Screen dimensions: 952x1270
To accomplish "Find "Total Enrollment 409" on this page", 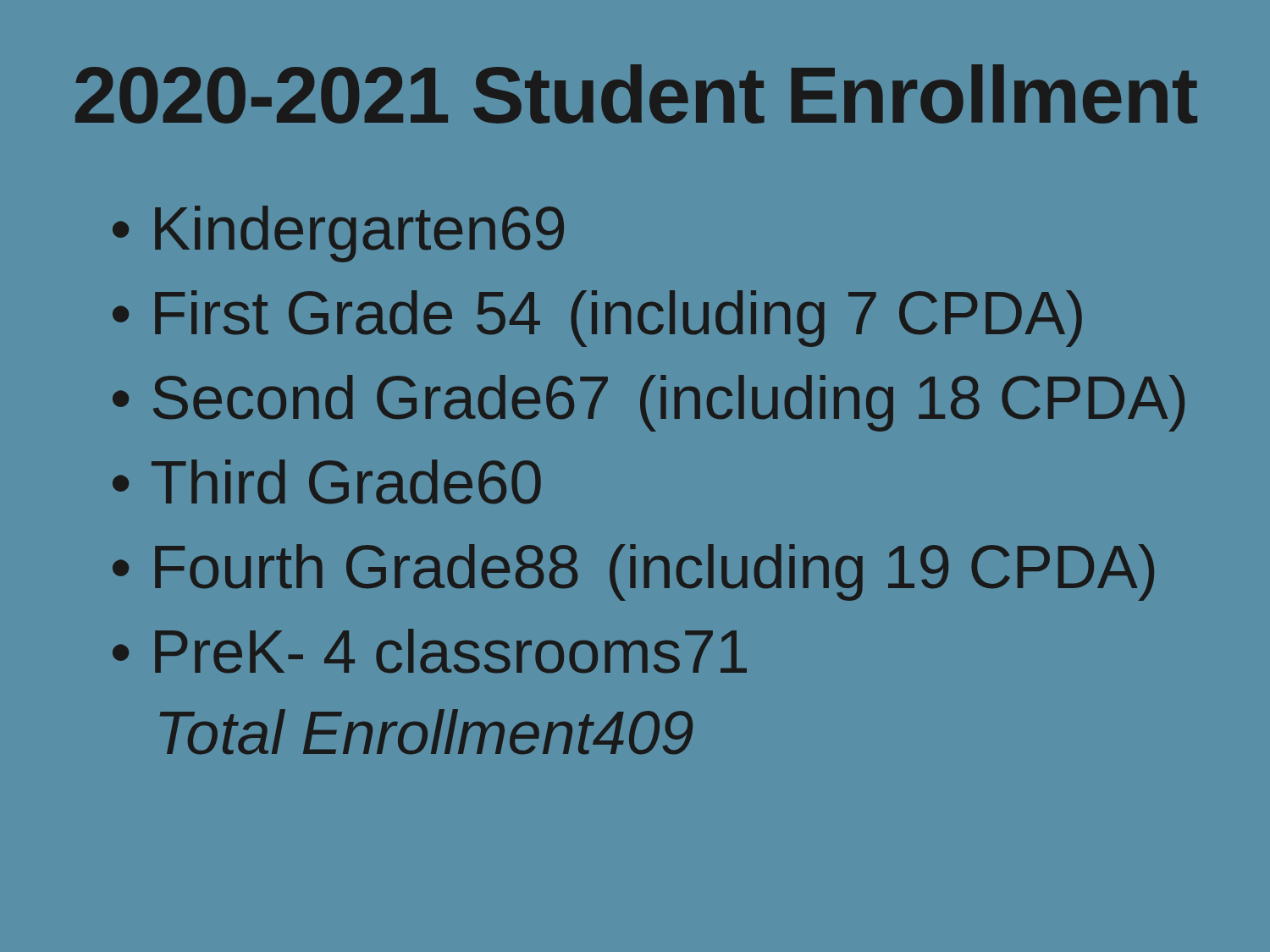I will (424, 732).
